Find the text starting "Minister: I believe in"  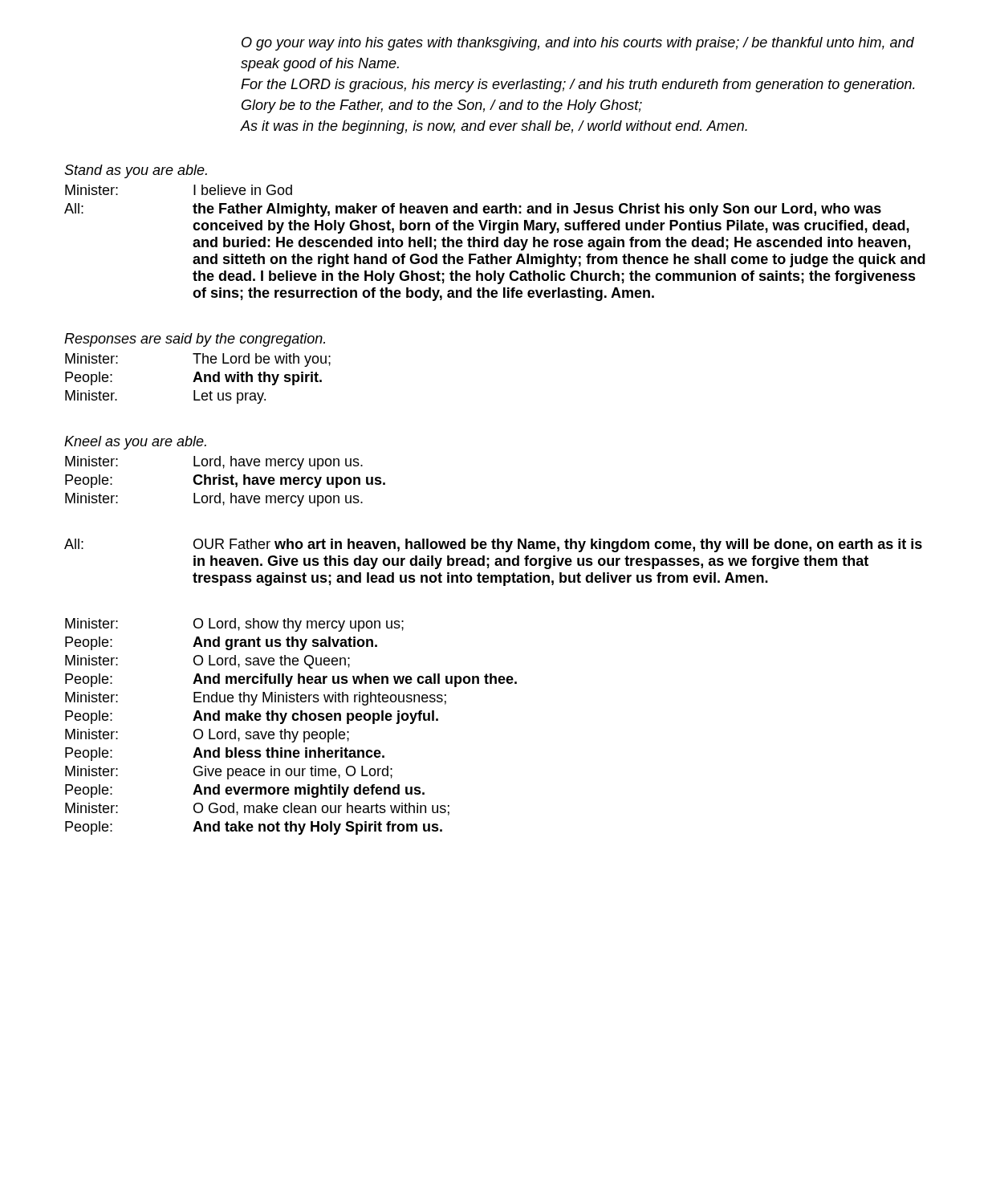click(496, 242)
